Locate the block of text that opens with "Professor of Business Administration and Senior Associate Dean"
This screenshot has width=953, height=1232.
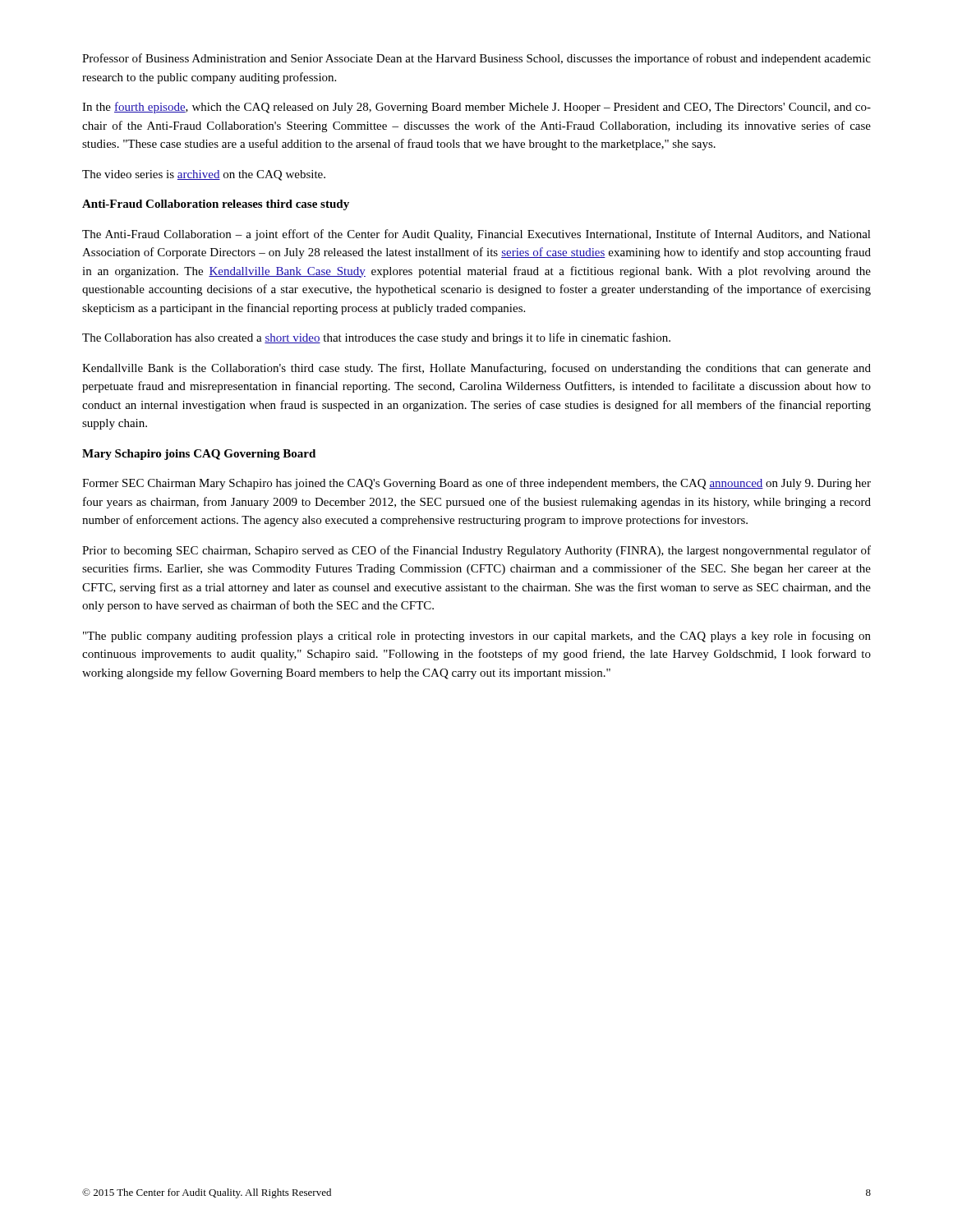coord(476,68)
